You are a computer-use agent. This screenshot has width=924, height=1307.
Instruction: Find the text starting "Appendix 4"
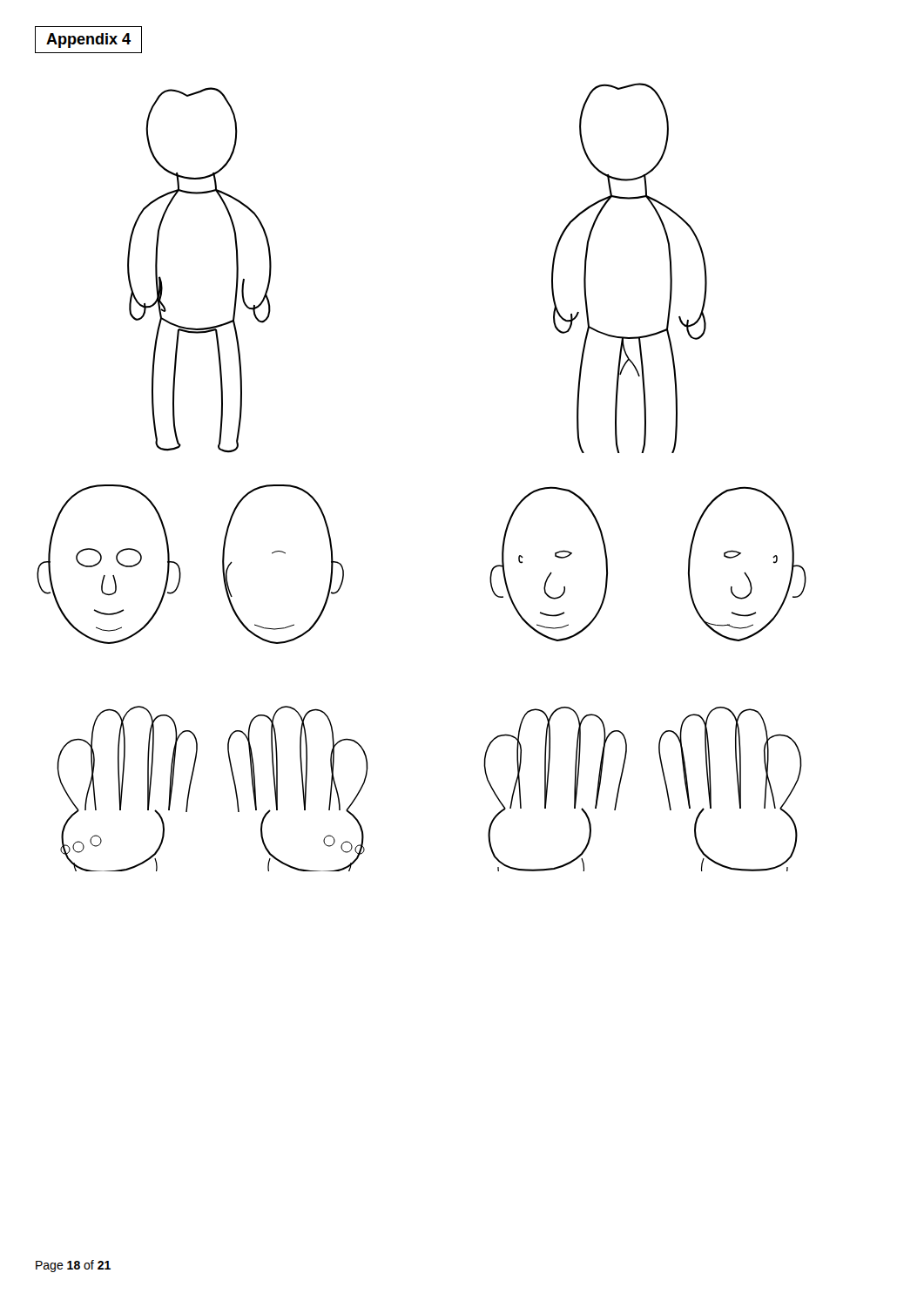[88, 39]
